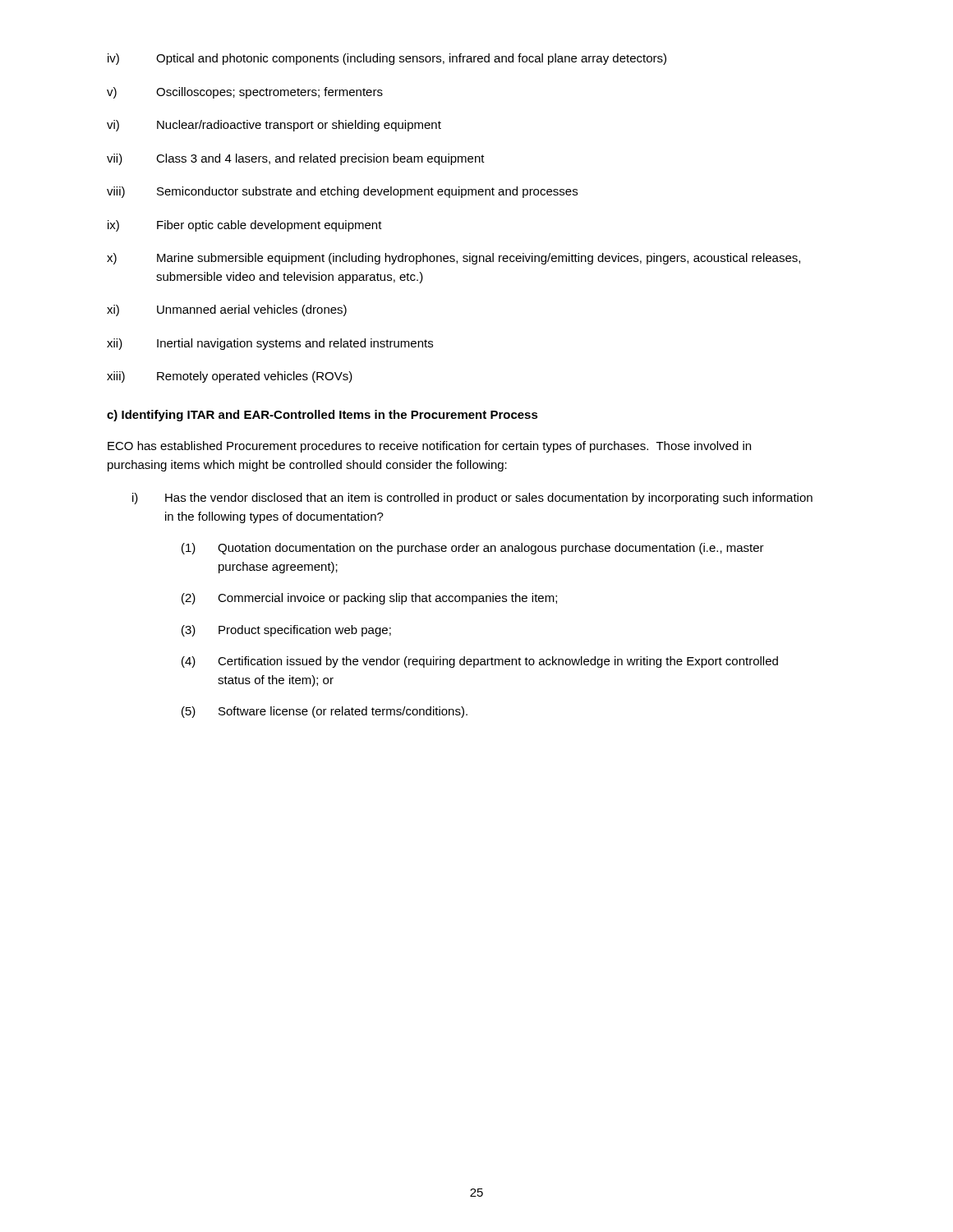Point to the element starting "ECO has established Procurement procedures"

point(429,455)
